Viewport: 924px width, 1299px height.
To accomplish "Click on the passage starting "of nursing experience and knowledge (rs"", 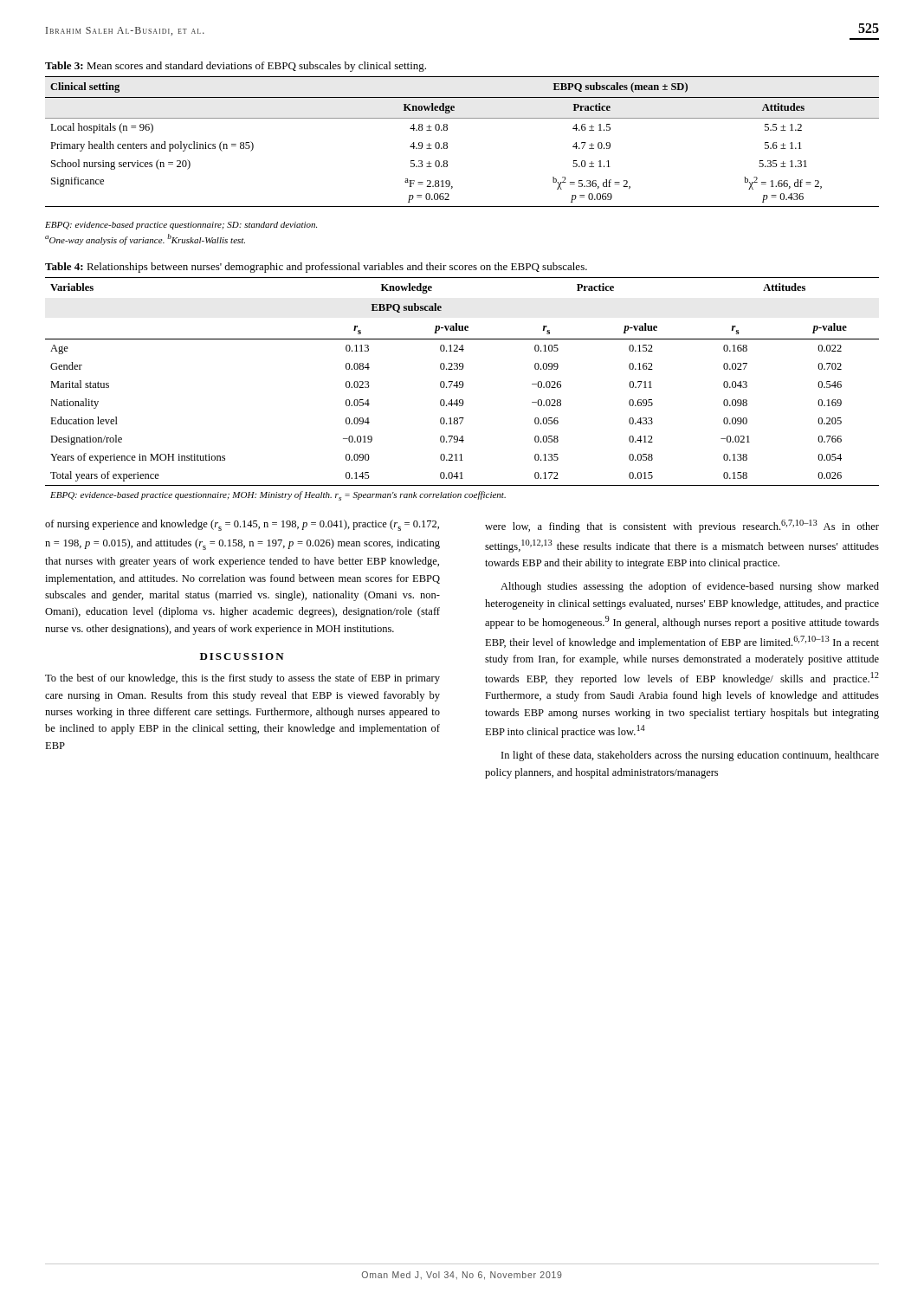I will pyautogui.click(x=242, y=577).
